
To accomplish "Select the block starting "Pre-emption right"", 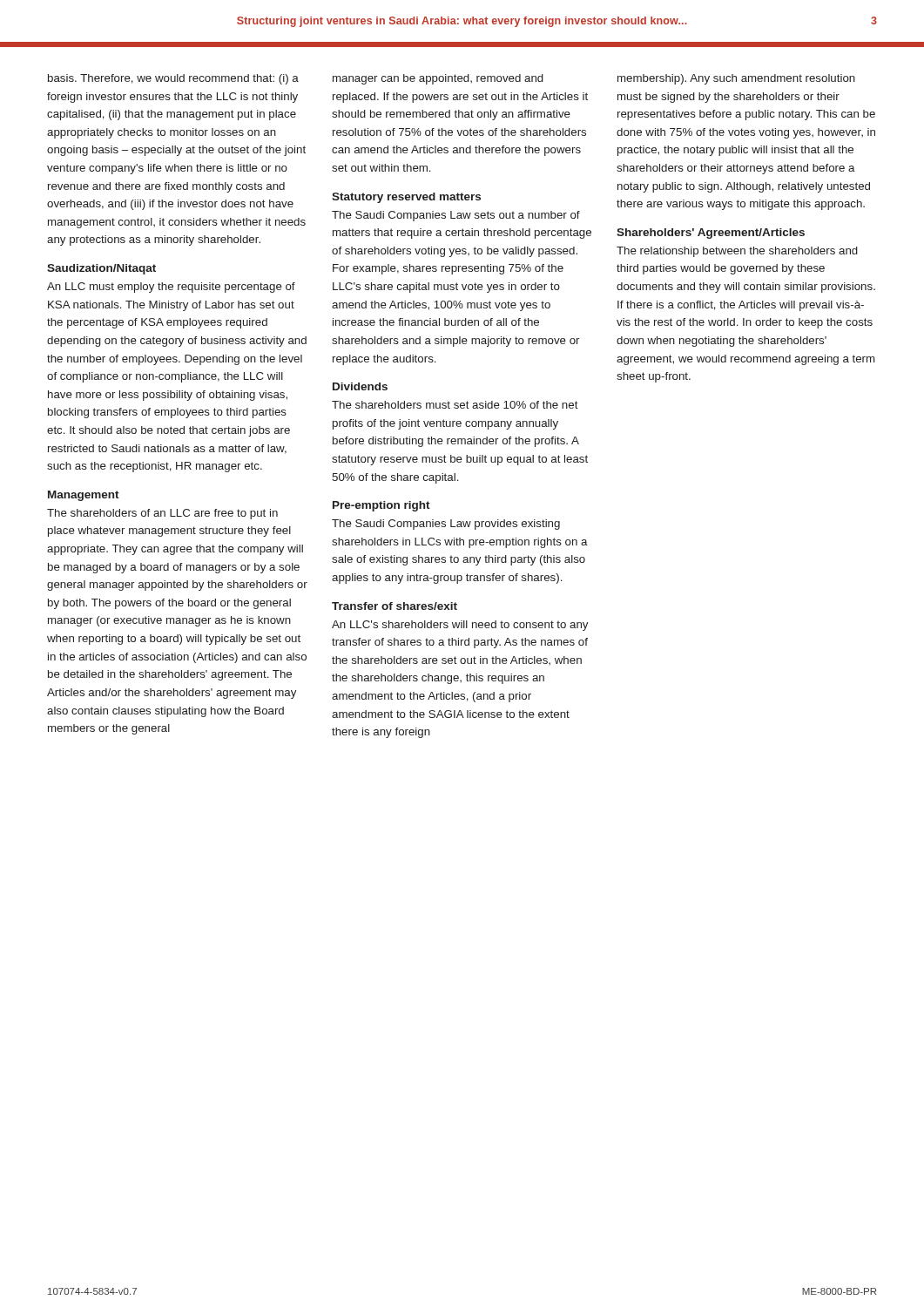I will click(x=381, y=505).
